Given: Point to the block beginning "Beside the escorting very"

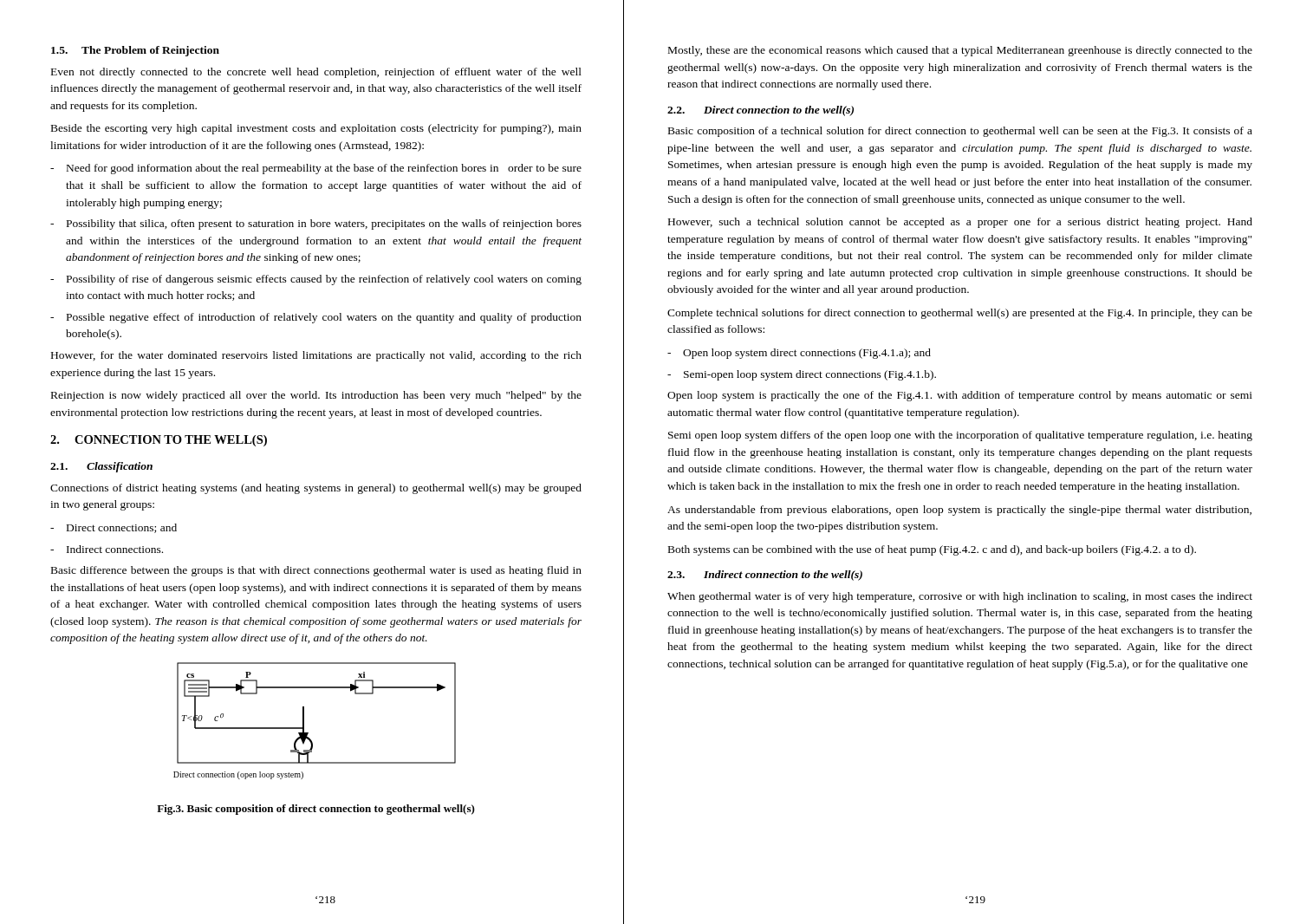Looking at the screenshot, I should click(316, 137).
